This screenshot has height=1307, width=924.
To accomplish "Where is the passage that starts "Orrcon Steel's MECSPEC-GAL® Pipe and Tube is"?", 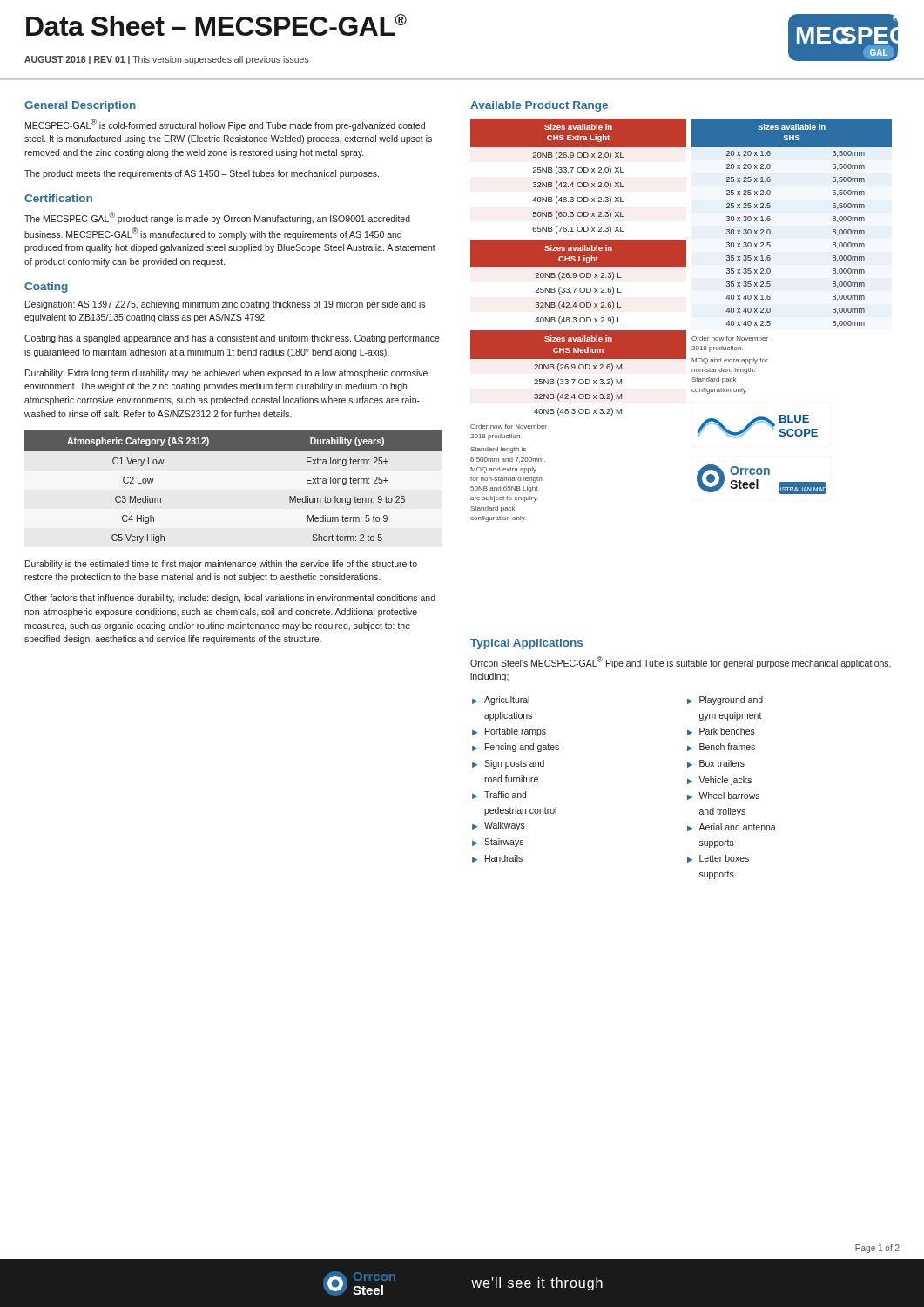I will pyautogui.click(x=681, y=668).
